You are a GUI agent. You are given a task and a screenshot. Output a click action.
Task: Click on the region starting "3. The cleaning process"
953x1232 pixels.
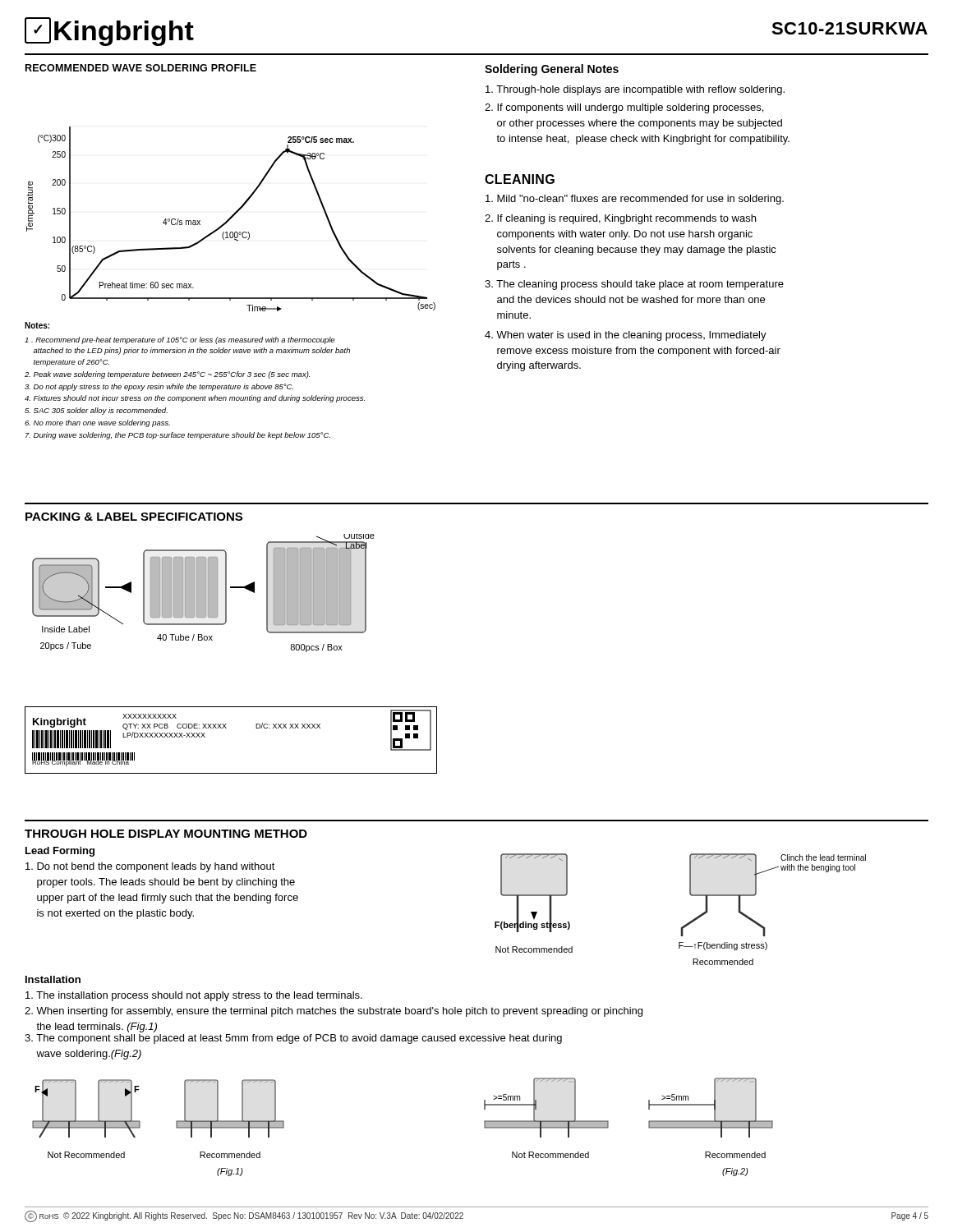[x=634, y=299]
